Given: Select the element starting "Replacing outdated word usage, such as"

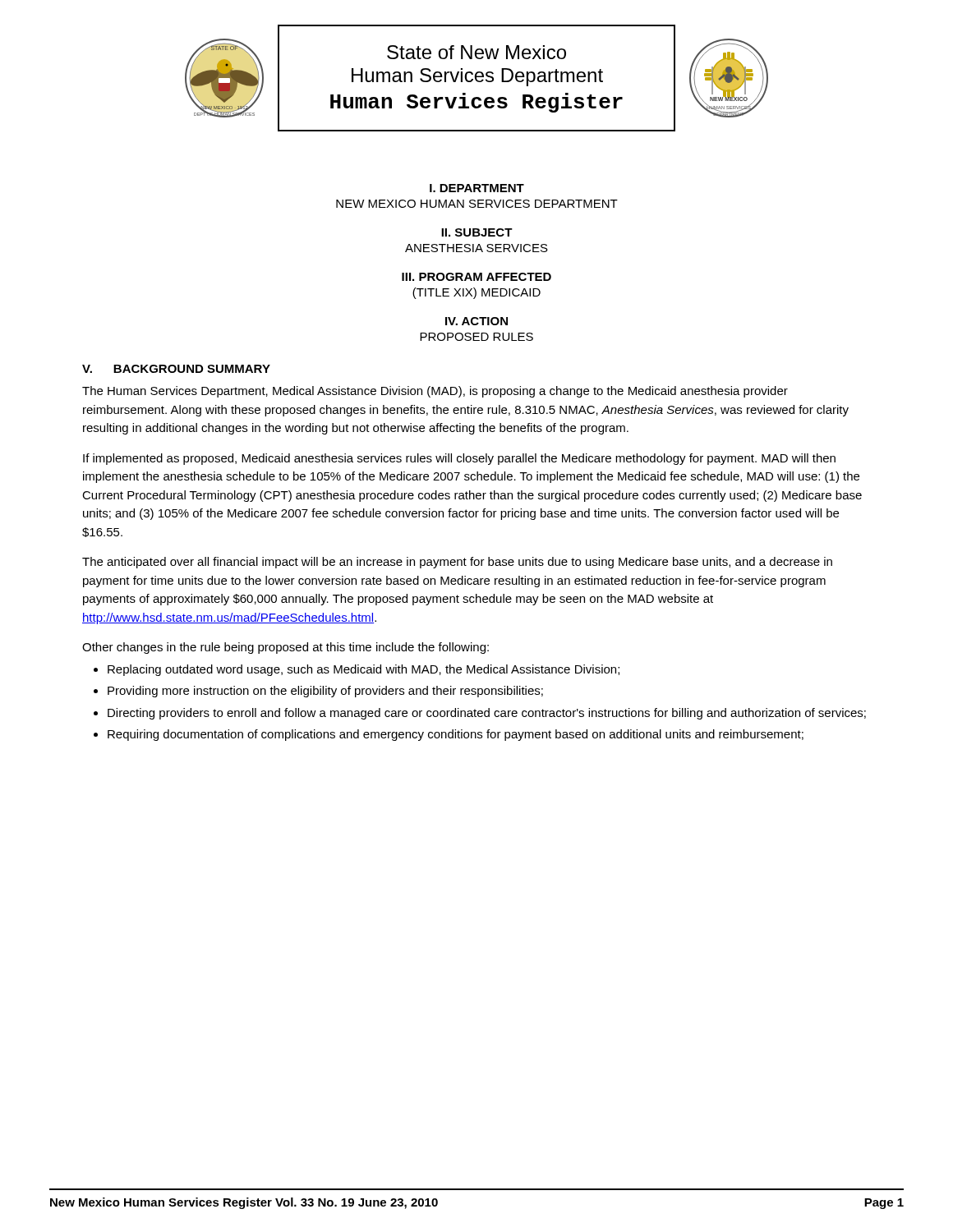Looking at the screenshot, I should pyautogui.click(x=364, y=669).
